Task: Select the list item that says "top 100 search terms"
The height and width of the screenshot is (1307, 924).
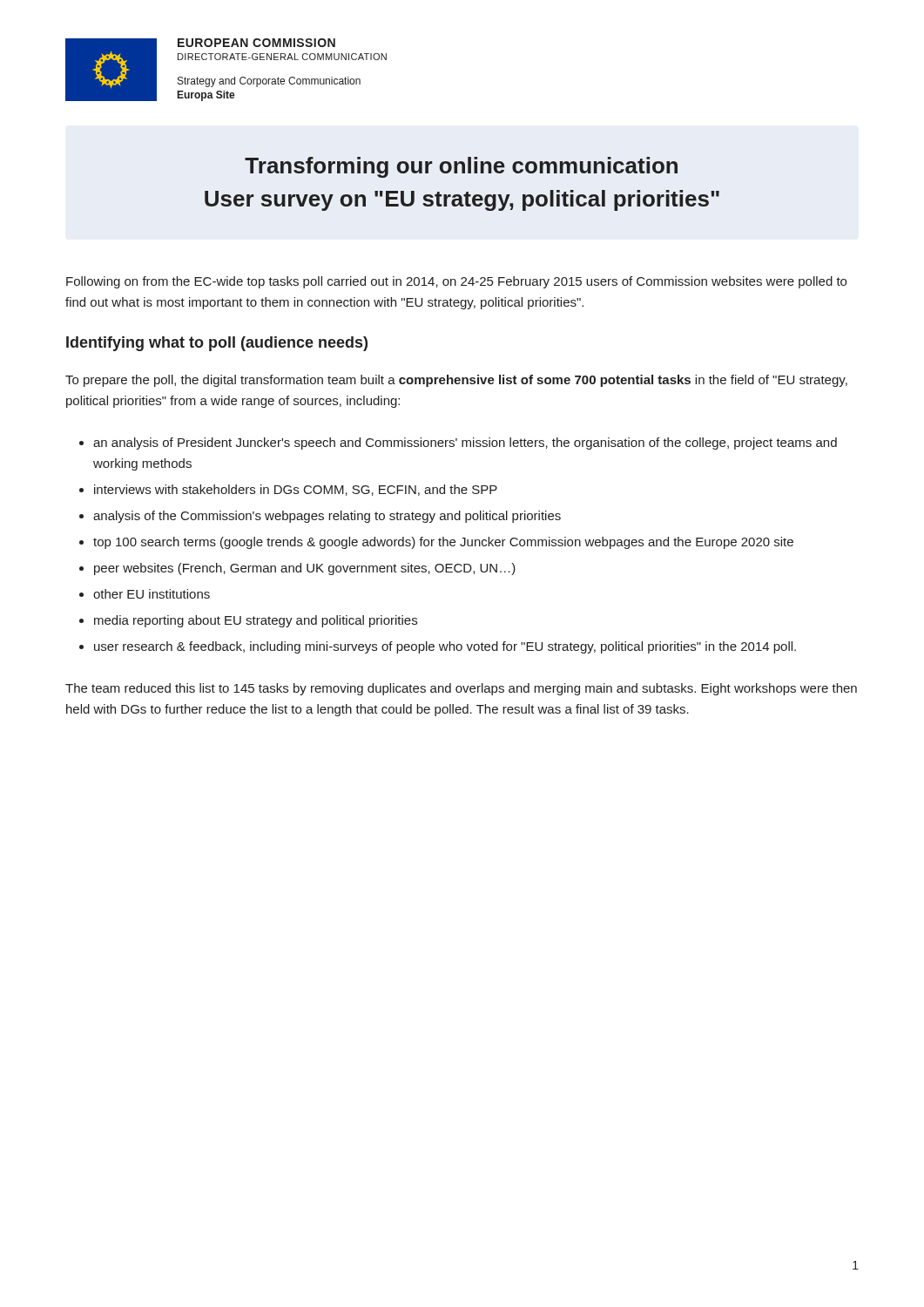Action: pyautogui.click(x=444, y=542)
